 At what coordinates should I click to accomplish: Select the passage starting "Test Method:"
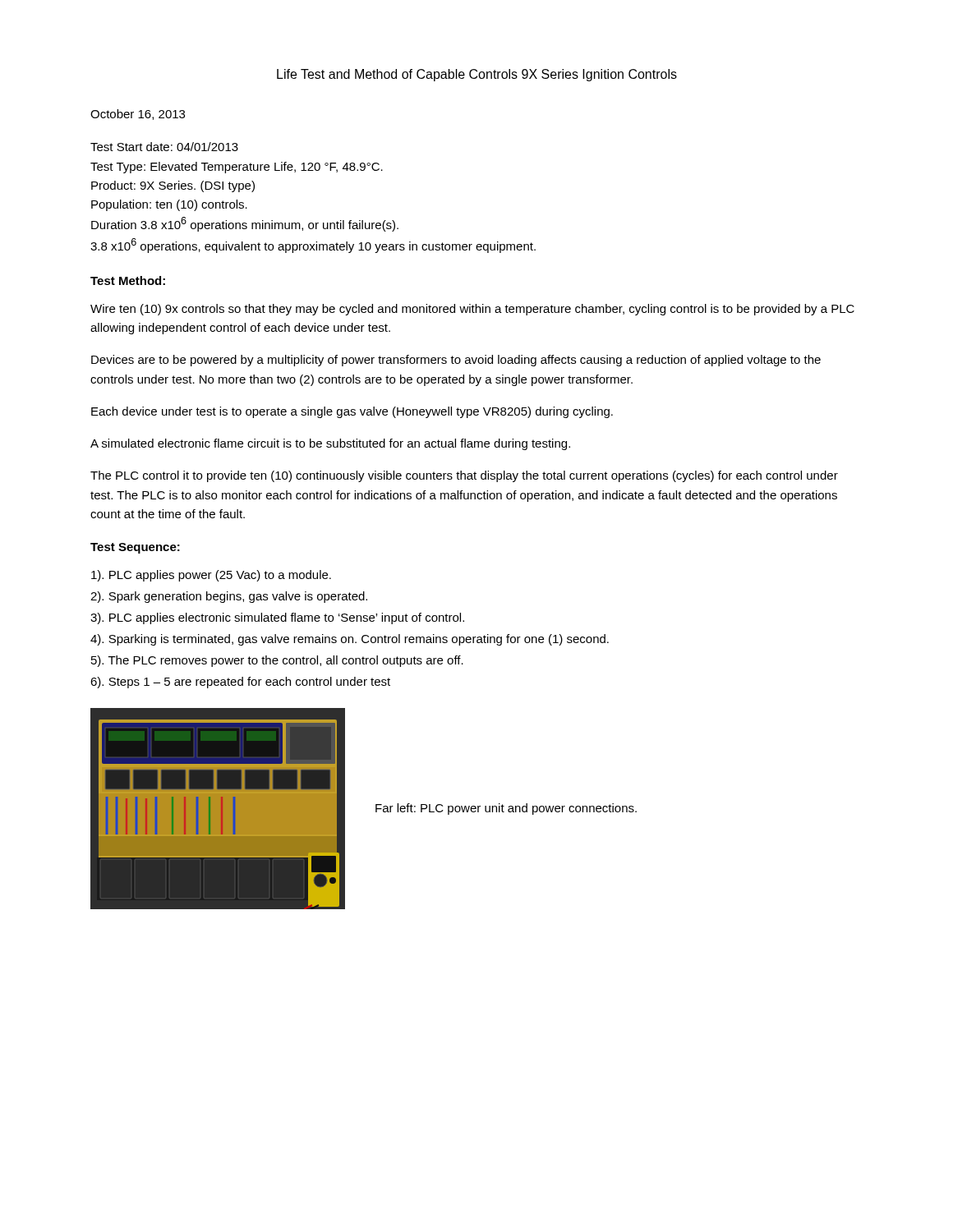click(128, 280)
